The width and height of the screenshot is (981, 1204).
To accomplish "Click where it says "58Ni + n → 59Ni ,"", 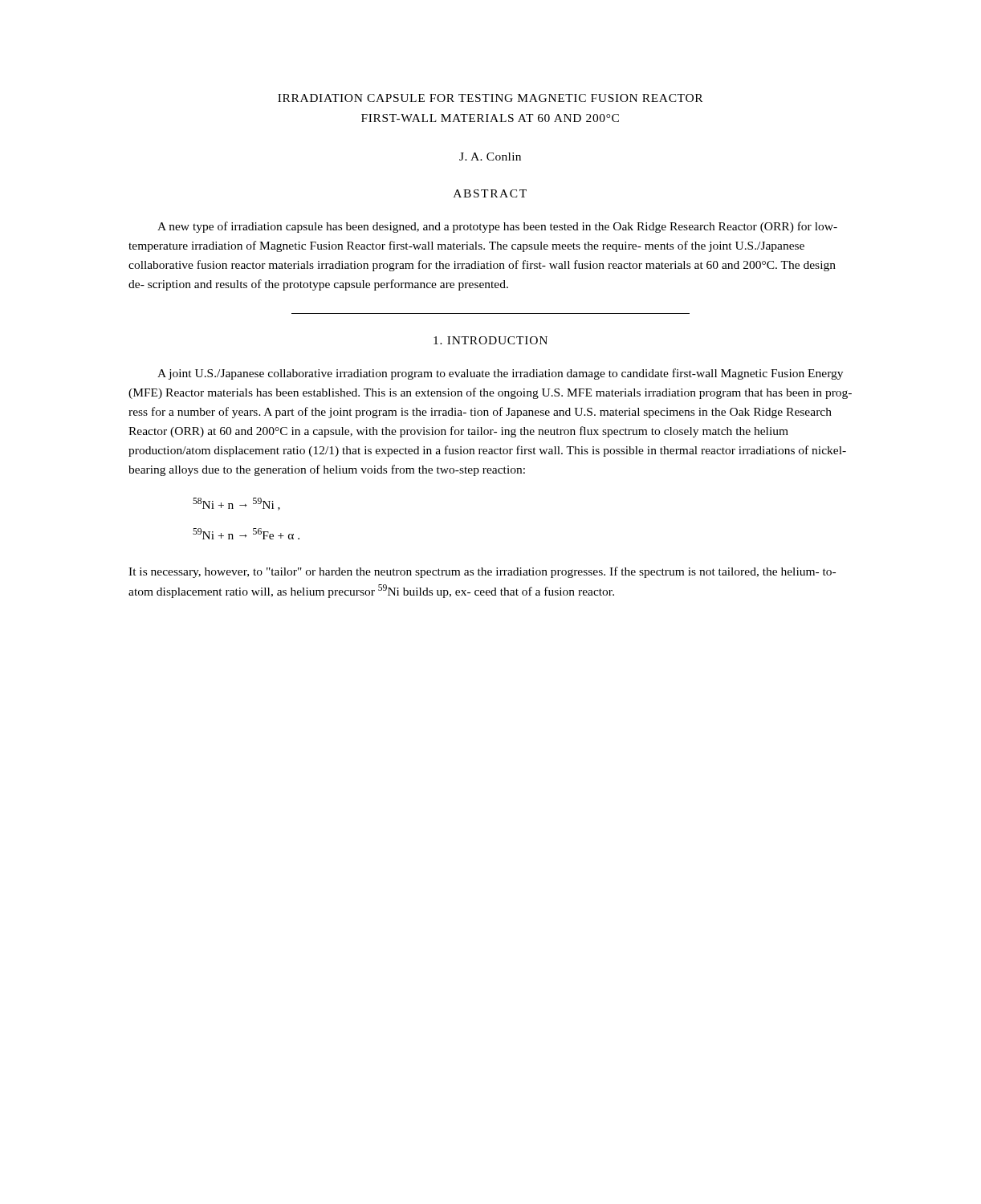I will tap(237, 504).
